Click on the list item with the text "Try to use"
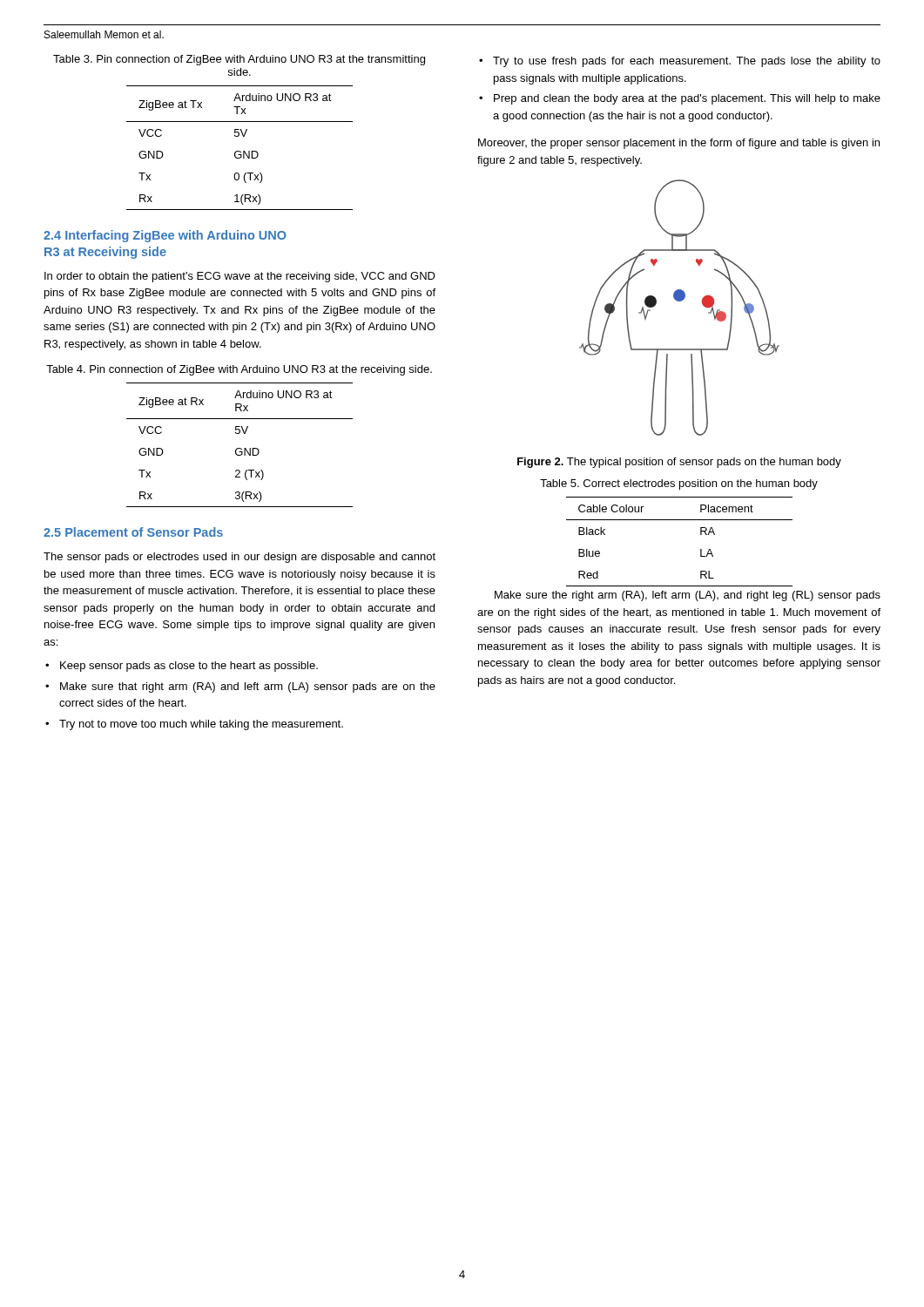Viewport: 924px width, 1307px height. [687, 69]
